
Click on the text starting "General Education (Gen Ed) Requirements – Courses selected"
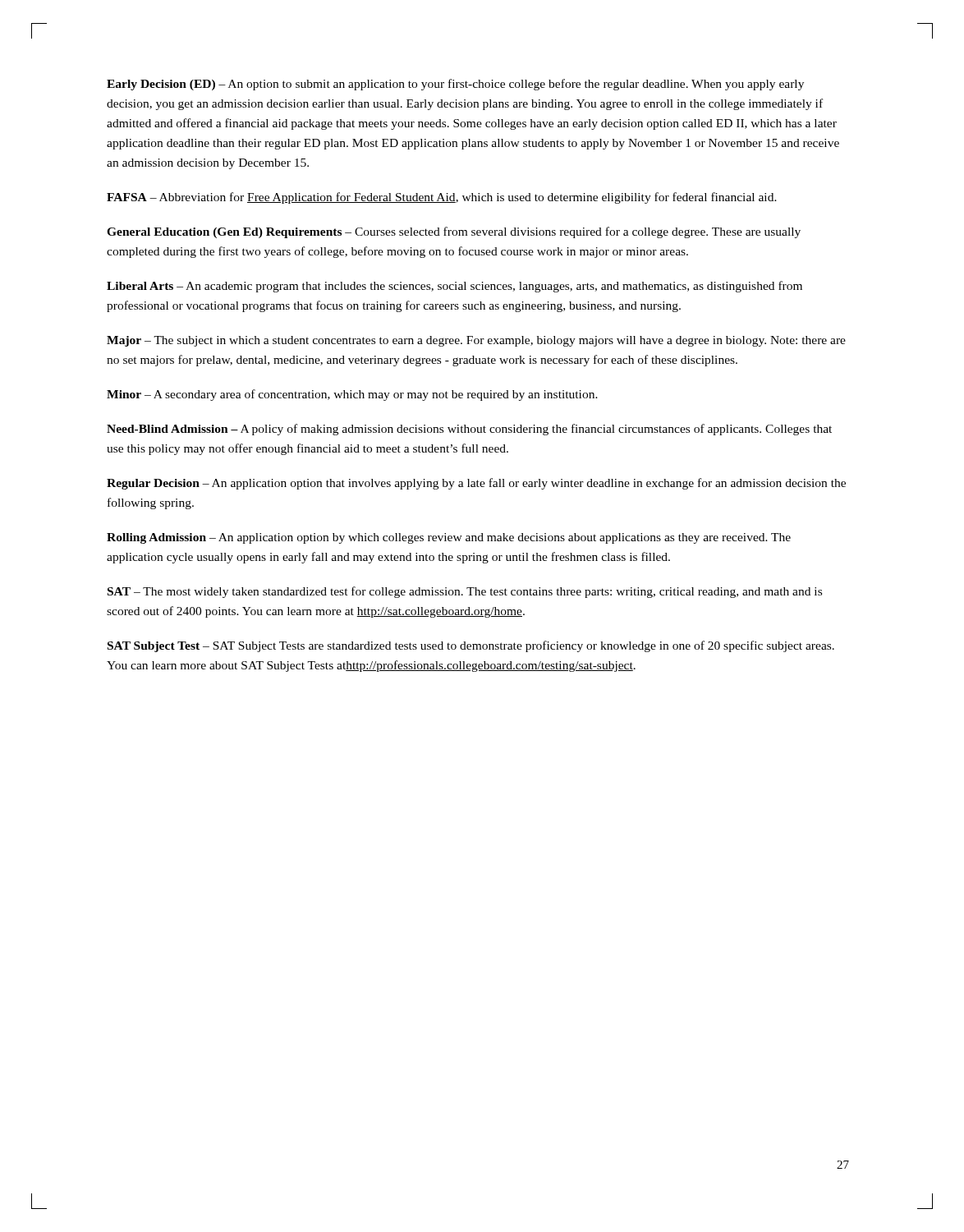(454, 241)
